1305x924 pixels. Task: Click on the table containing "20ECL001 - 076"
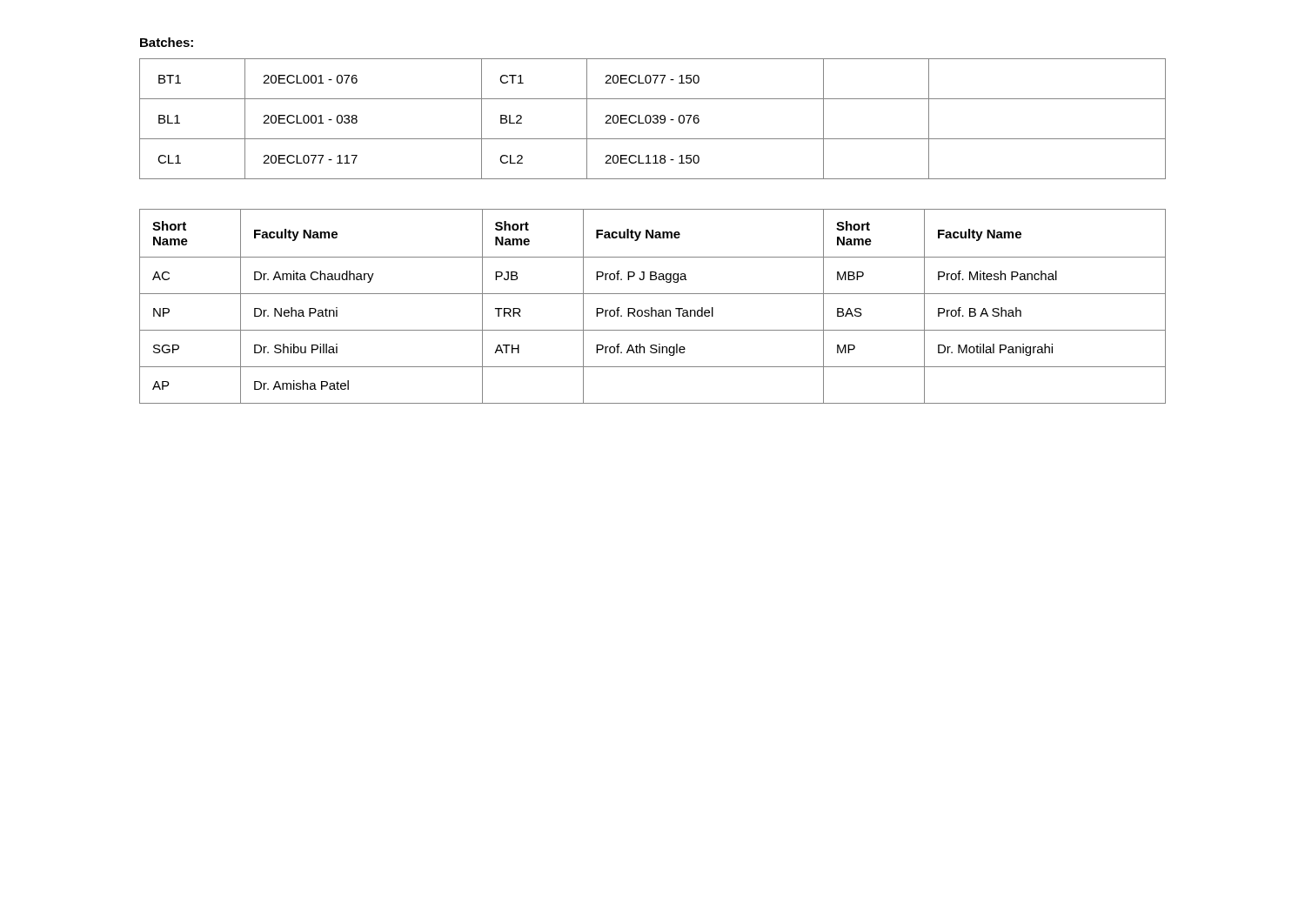coord(652,119)
